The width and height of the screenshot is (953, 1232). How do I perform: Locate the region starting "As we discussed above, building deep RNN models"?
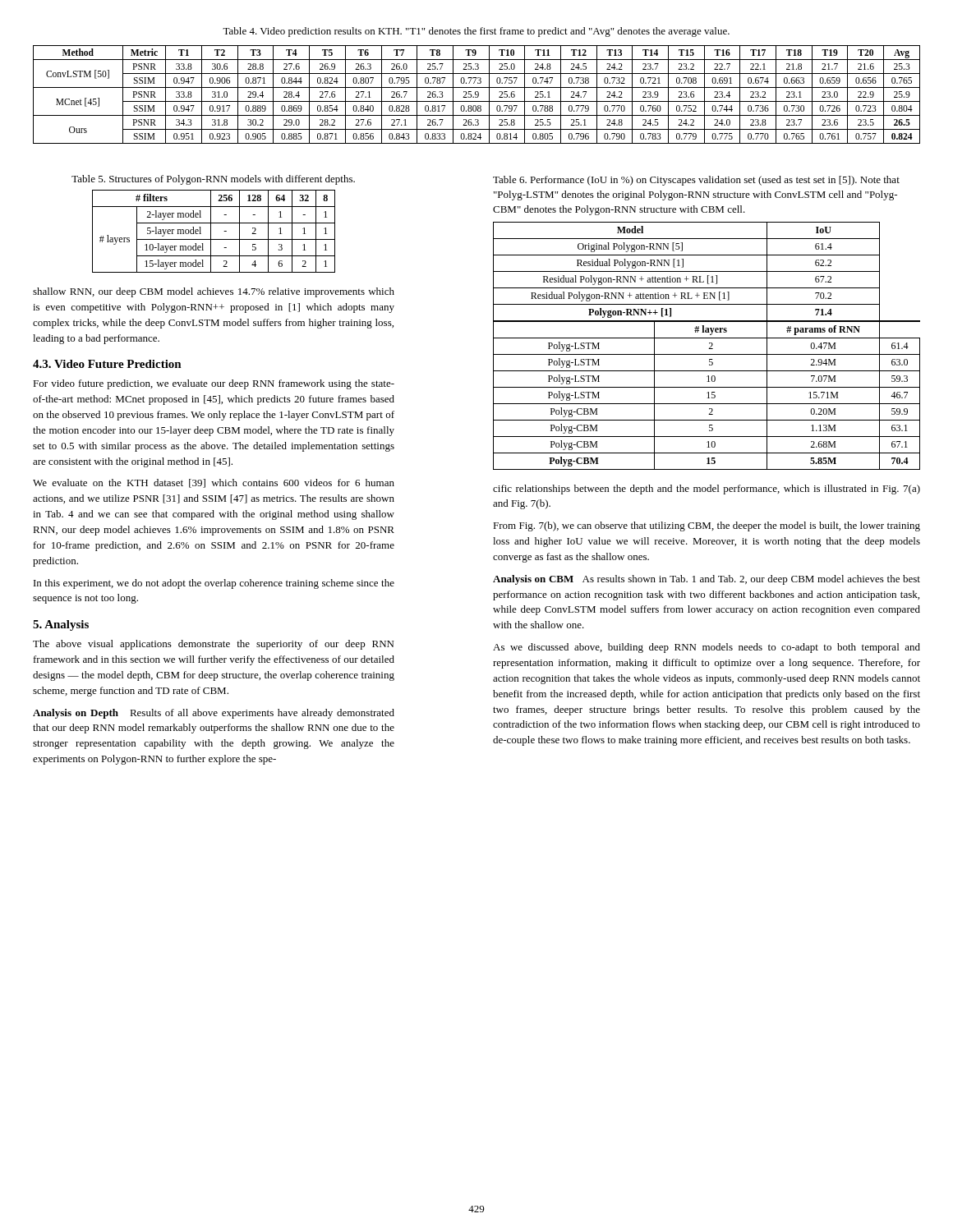pyautogui.click(x=707, y=693)
